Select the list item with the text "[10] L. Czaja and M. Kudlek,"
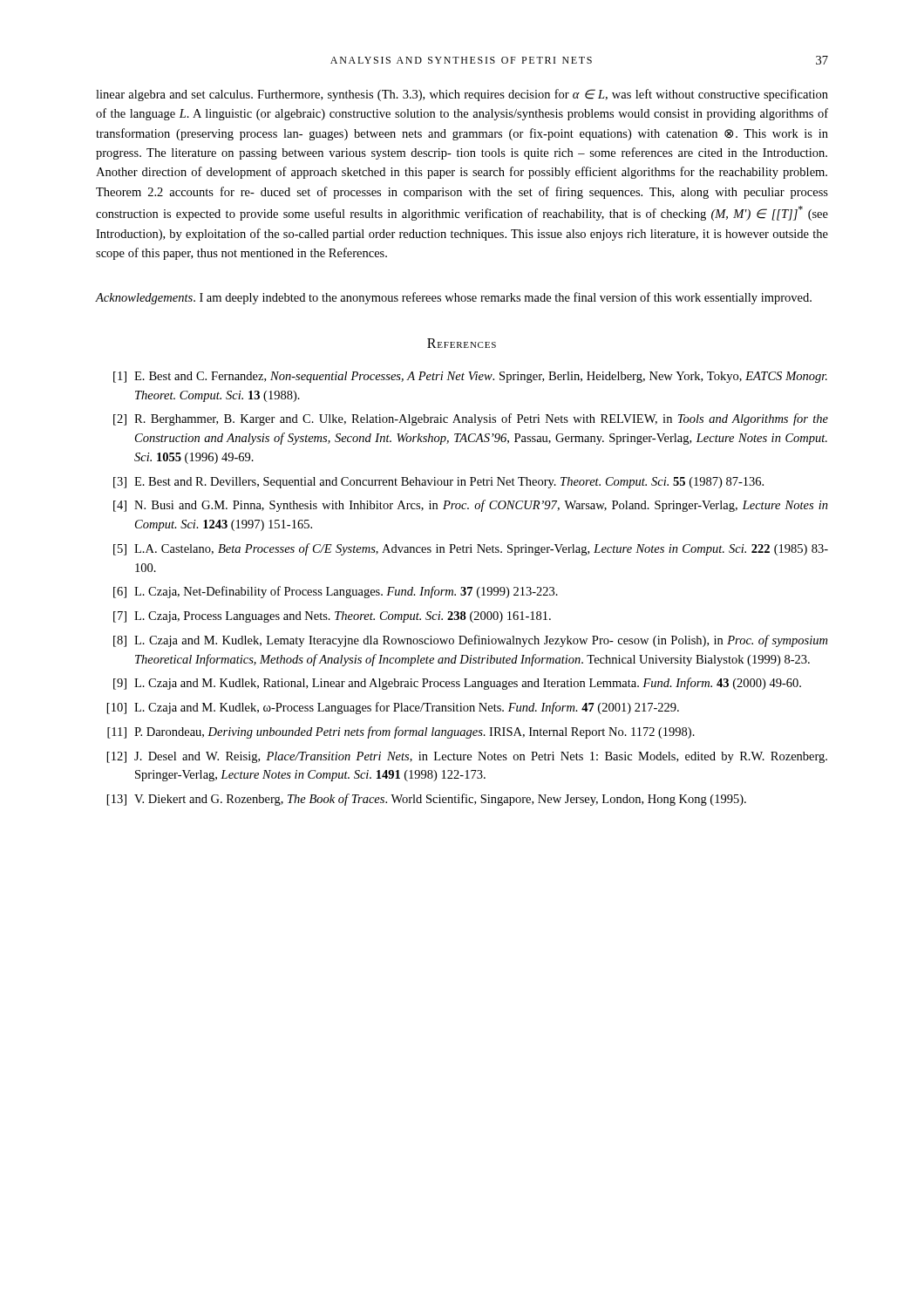The height and width of the screenshot is (1308, 924). pos(462,708)
